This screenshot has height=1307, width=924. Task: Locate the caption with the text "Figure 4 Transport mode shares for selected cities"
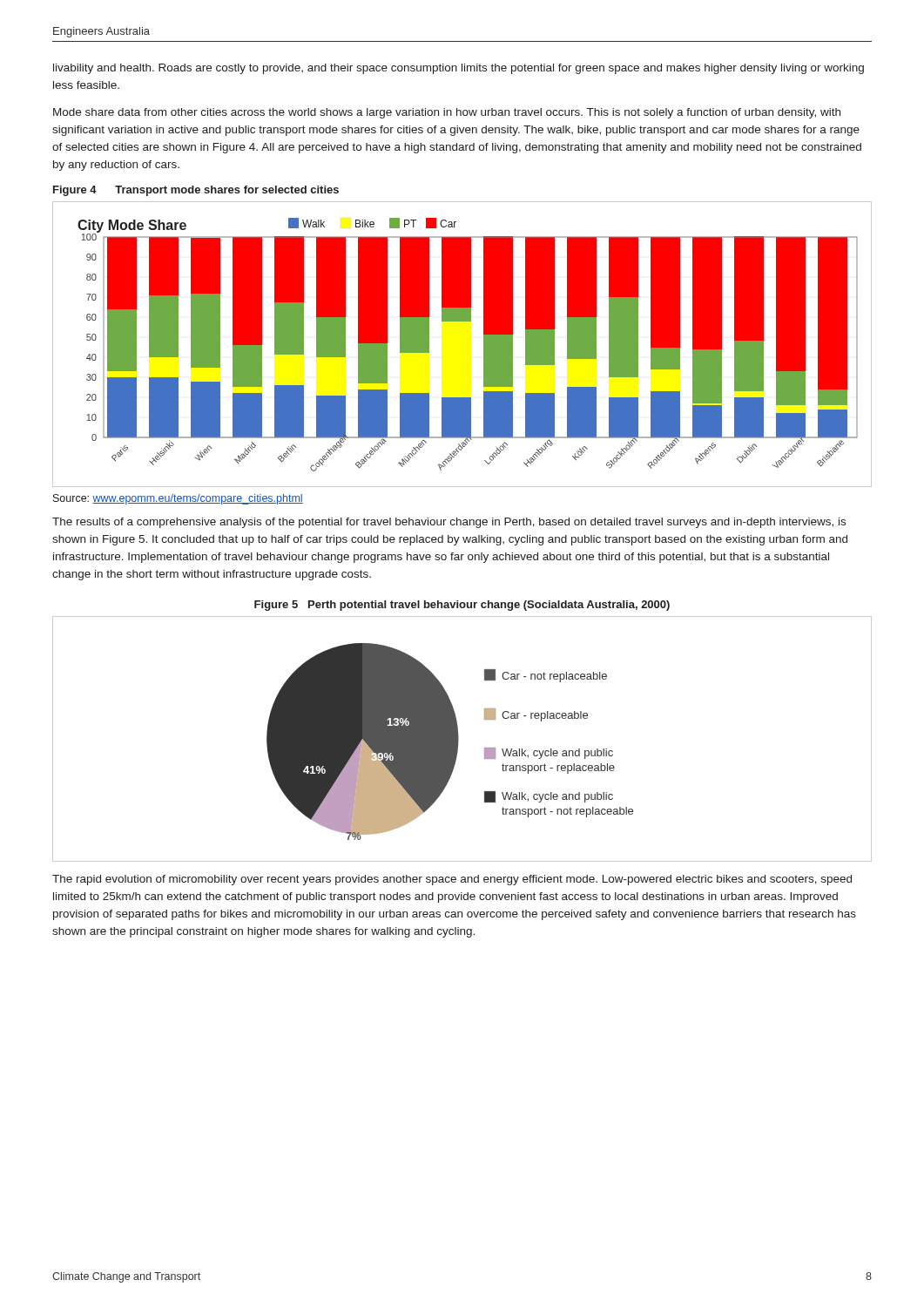196,189
